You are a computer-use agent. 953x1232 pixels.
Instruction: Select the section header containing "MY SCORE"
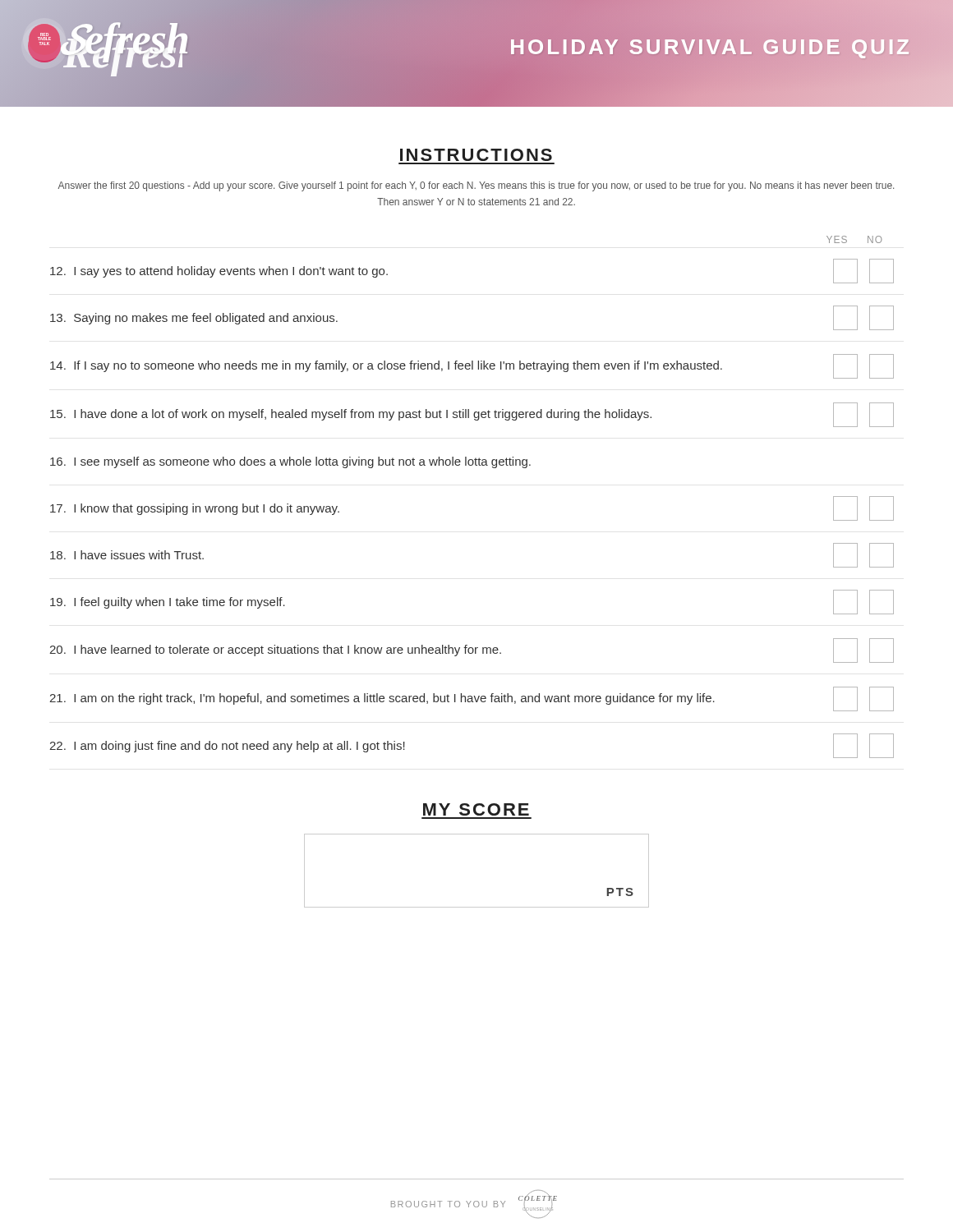click(476, 809)
